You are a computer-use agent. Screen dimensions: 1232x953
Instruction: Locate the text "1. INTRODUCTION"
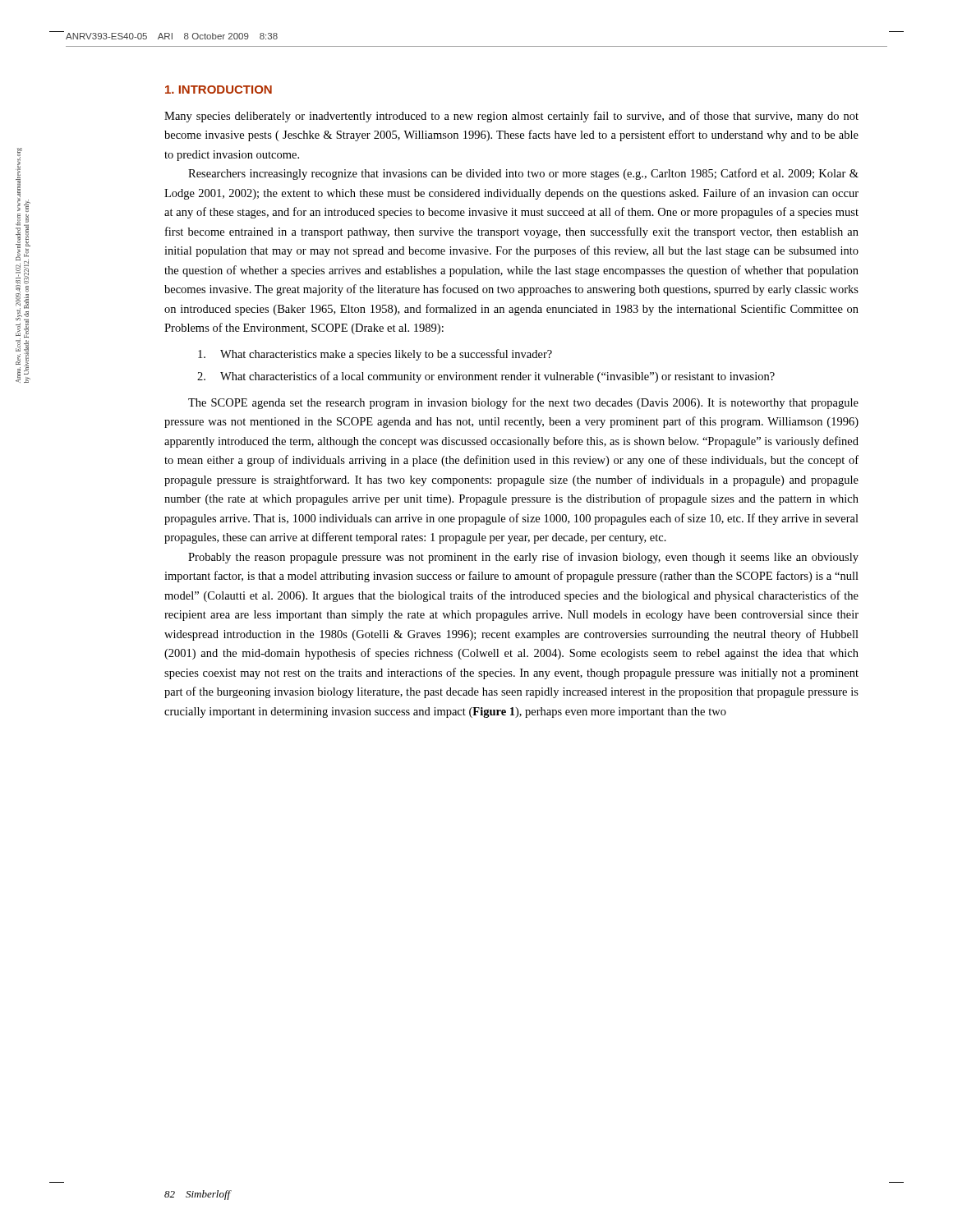pos(218,89)
